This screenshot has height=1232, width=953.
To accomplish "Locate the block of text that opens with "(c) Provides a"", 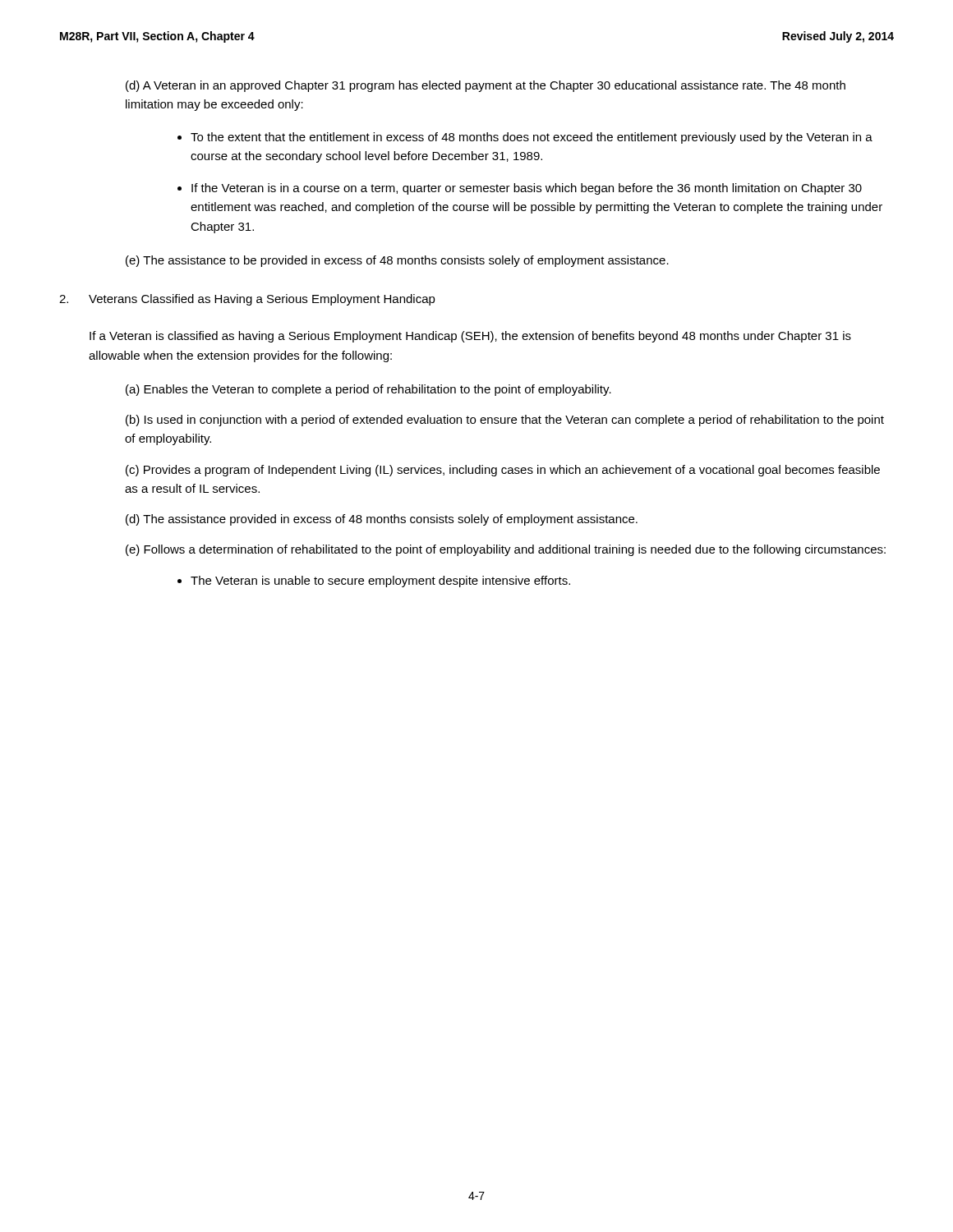I will [x=503, y=479].
